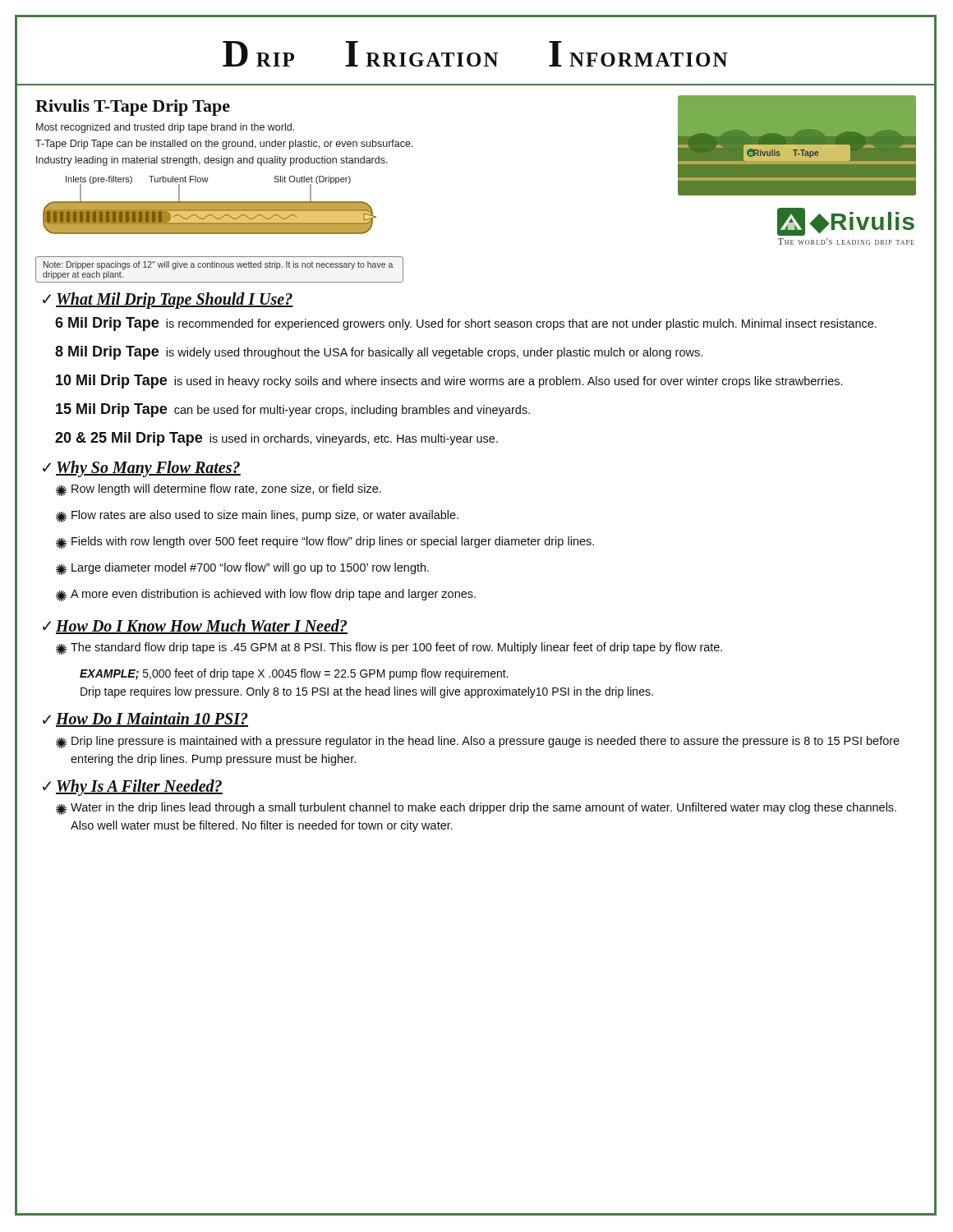Find the section header with the text "✓ How Do I Maintain"
953x1232 pixels.
[x=144, y=719]
